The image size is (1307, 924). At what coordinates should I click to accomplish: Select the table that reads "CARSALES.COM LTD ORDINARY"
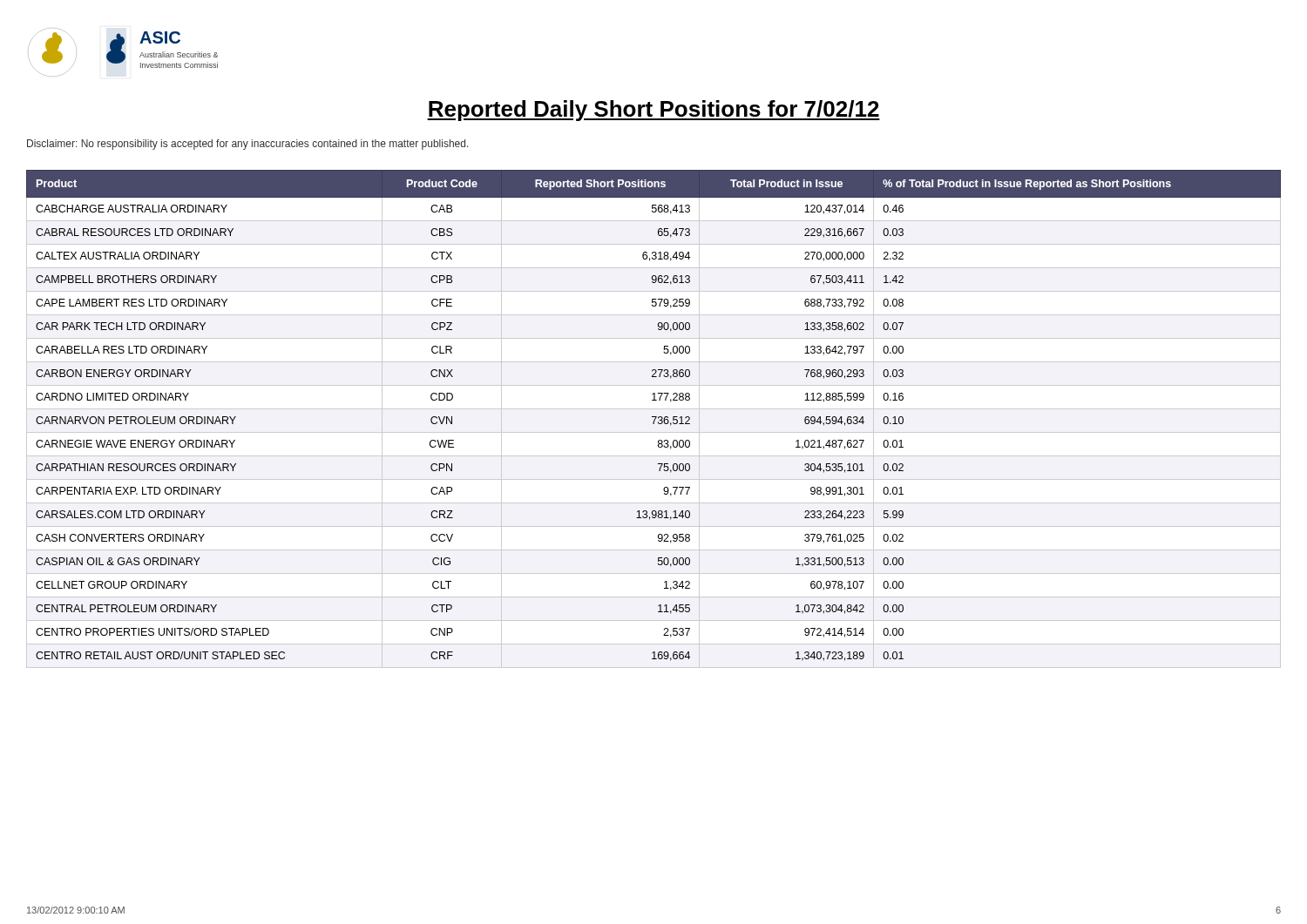tap(654, 529)
